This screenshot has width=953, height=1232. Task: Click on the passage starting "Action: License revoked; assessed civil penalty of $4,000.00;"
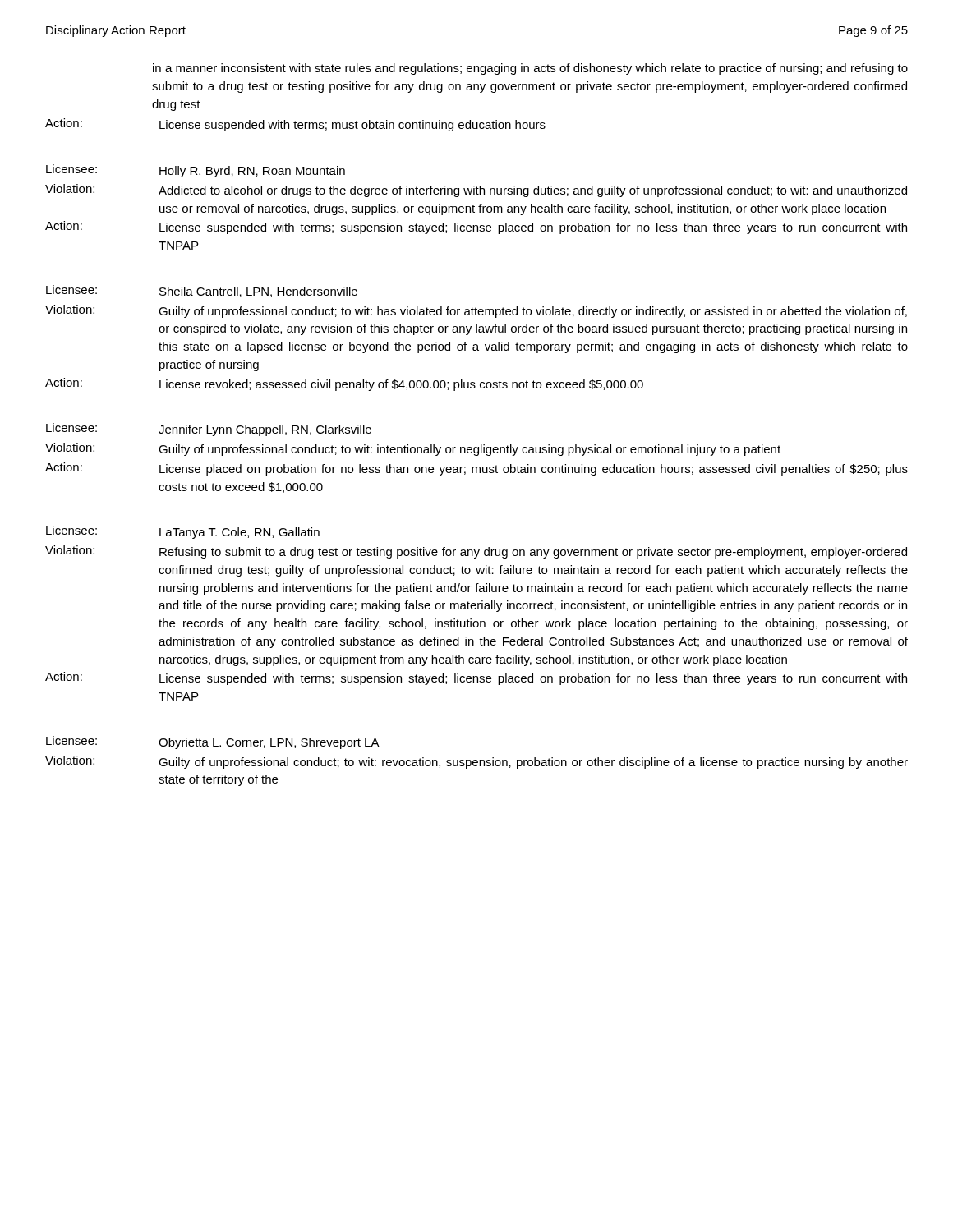[476, 383]
